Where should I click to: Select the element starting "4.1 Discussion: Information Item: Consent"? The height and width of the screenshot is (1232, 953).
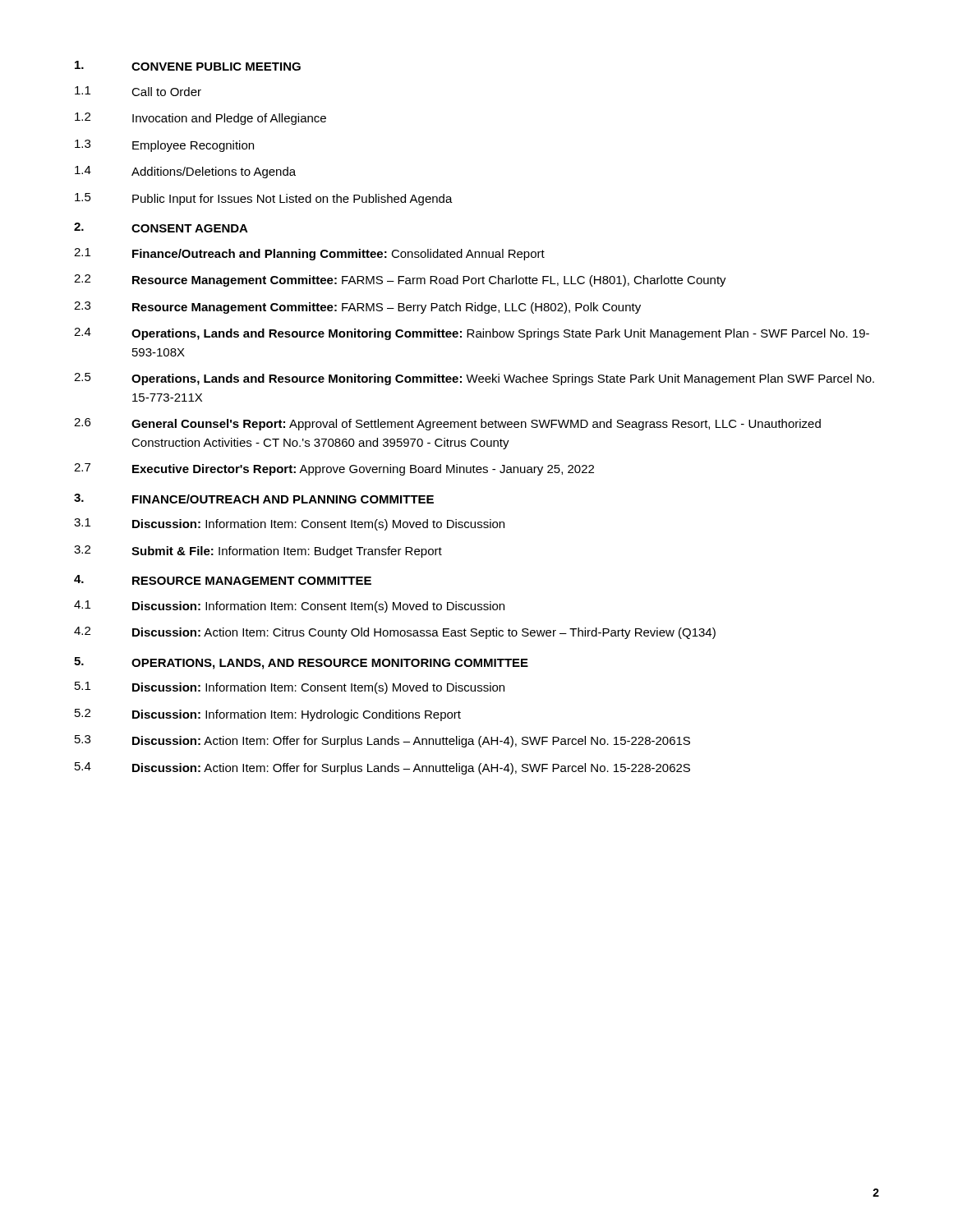tap(290, 606)
